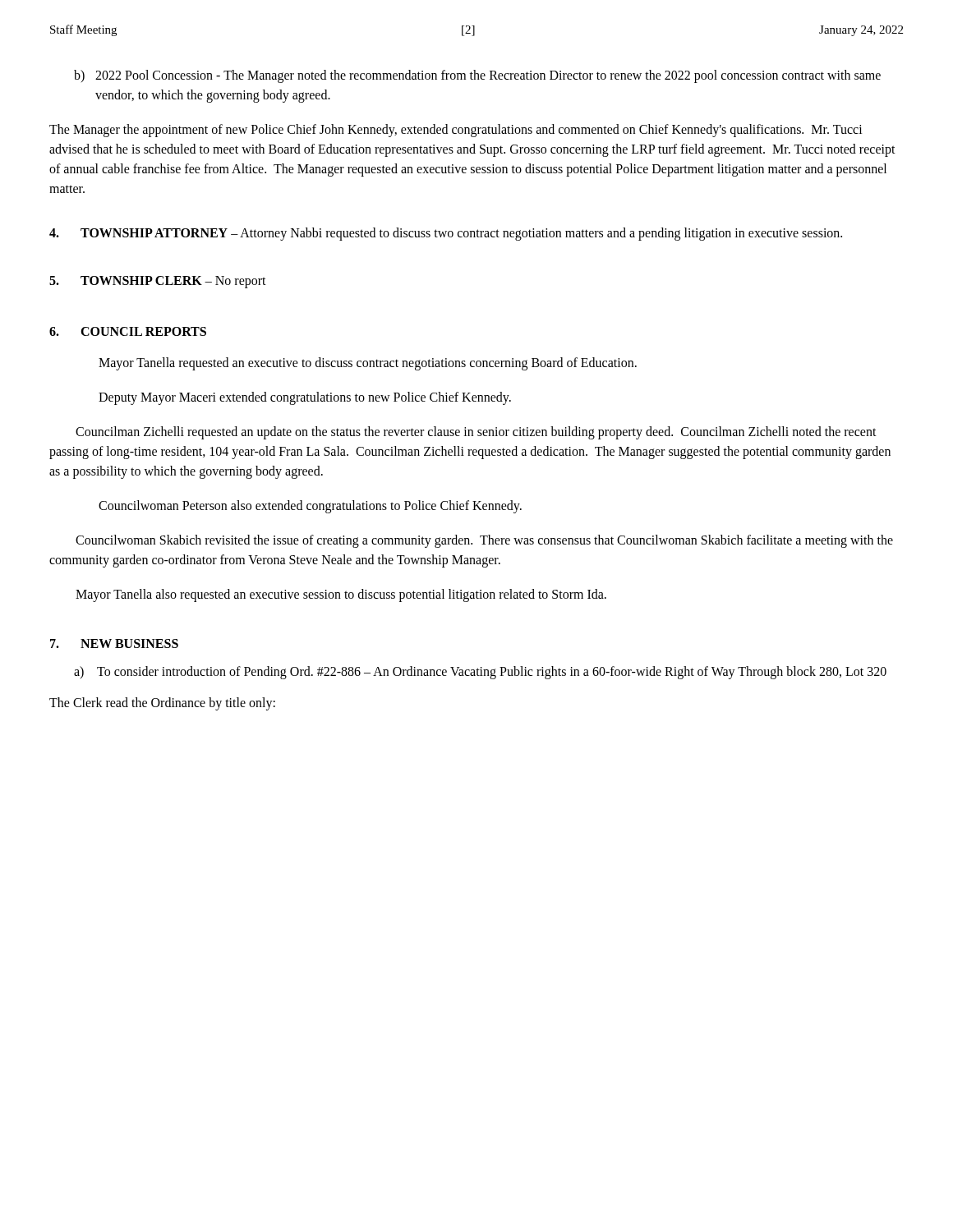Find the section header that says "4. TOWNSHIP ATTORNEY –"

click(x=476, y=233)
